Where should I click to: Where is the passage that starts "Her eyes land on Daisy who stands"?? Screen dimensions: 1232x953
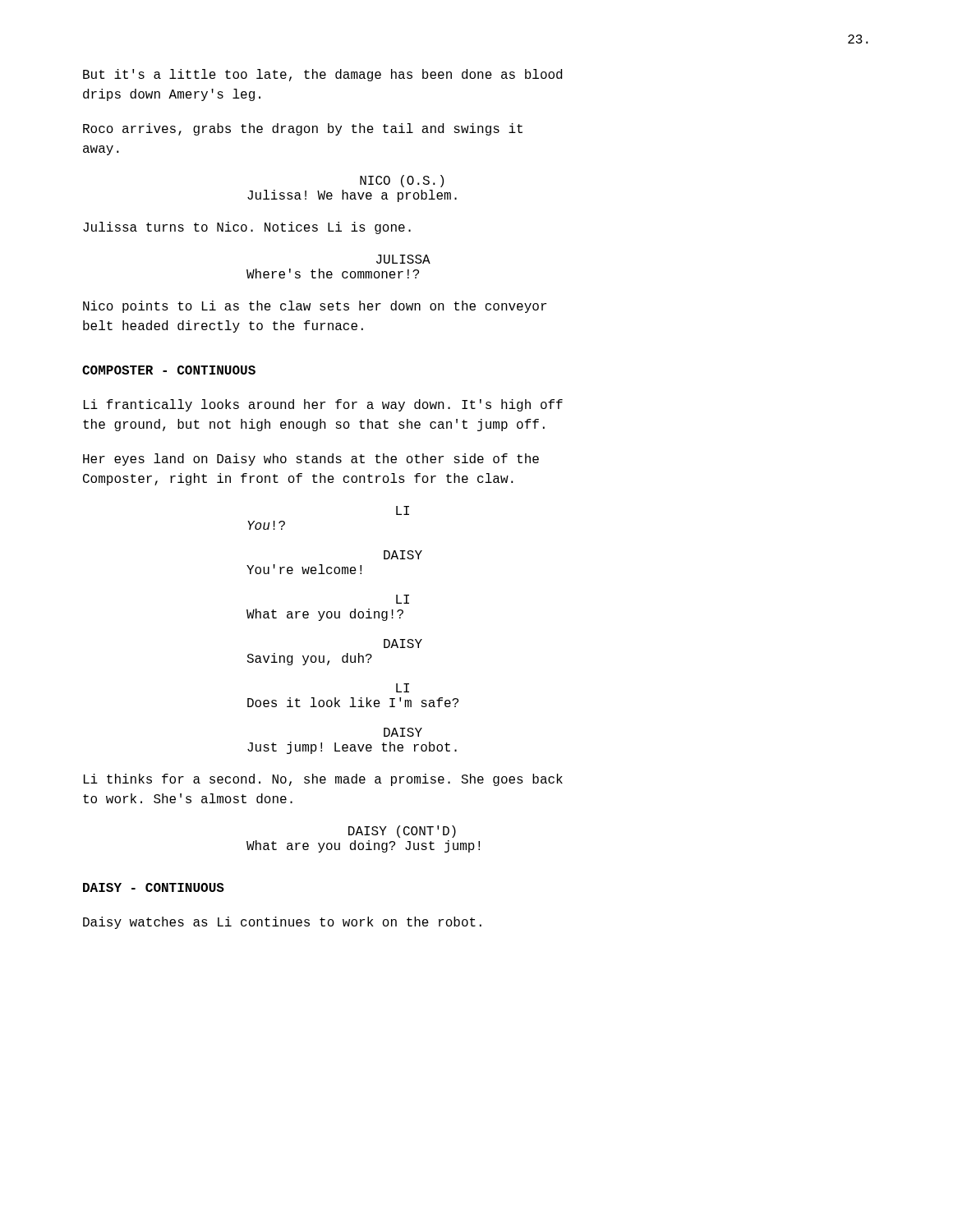click(311, 470)
